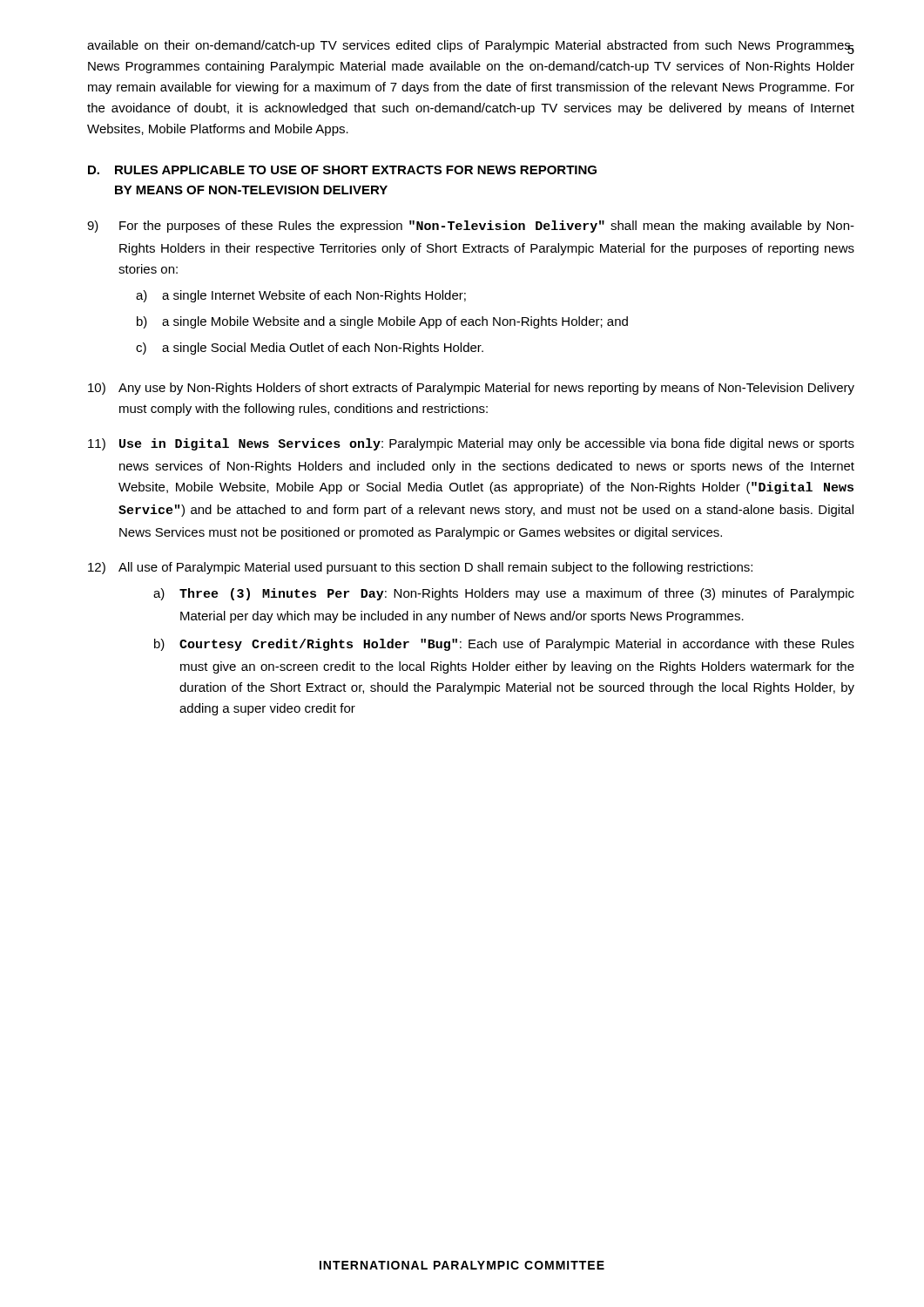Locate the block of text that opens with "b) a single Mobile Website and"
Viewport: 924px width, 1307px height.
coord(495,322)
